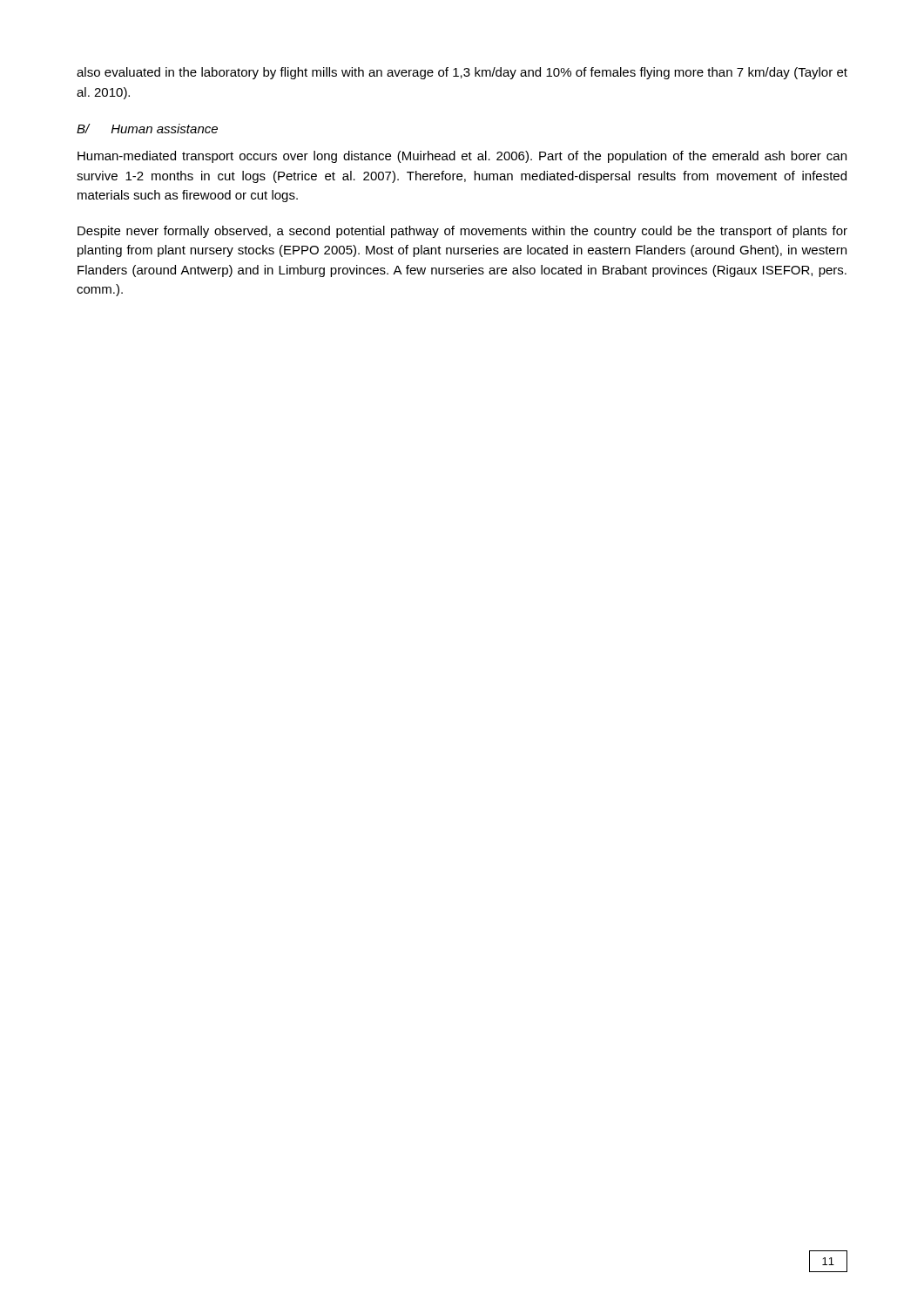Point to "B/ Human assistance"
924x1307 pixels.
coord(147,129)
